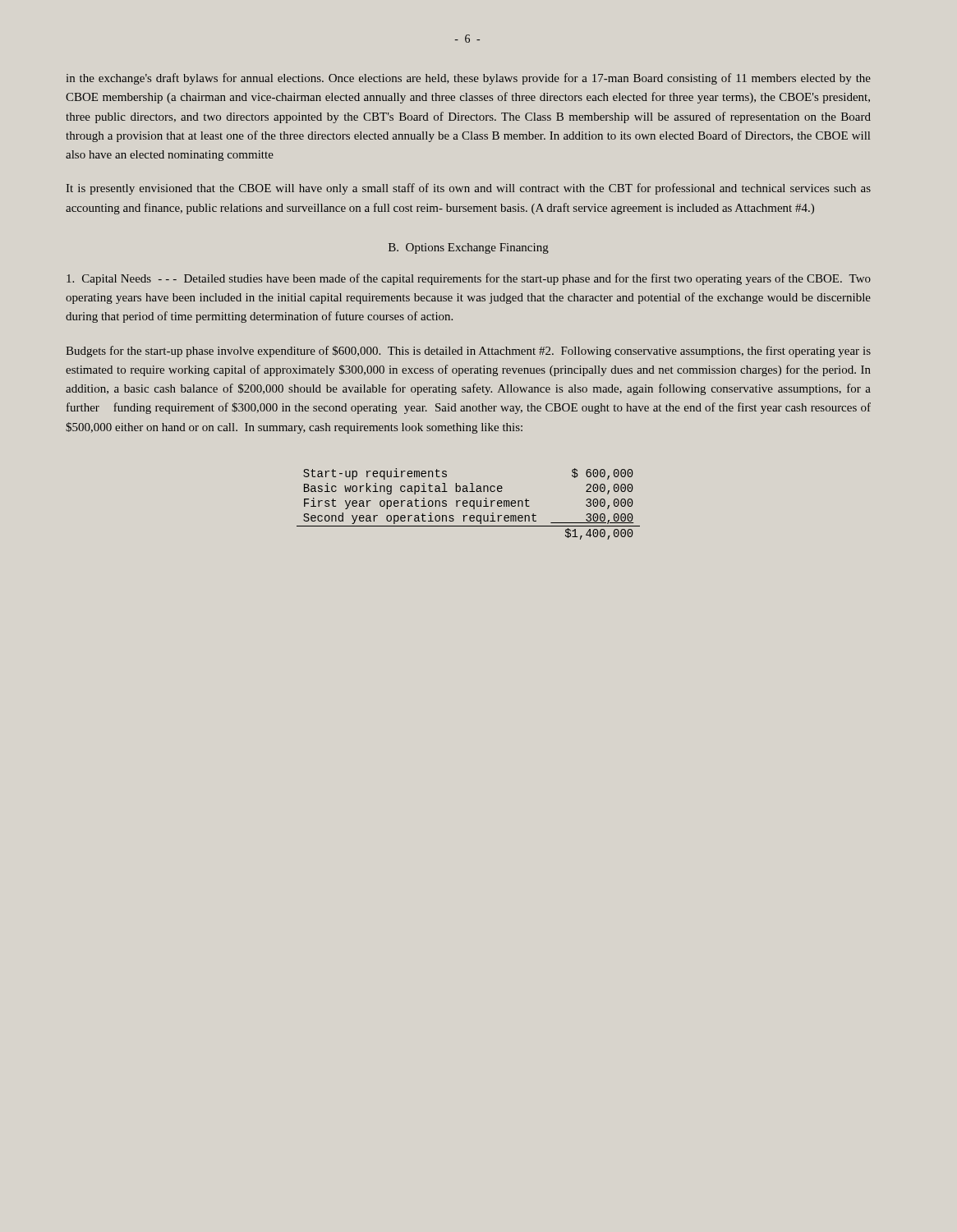Where is the passage that starts "It is presently"?
957x1232 pixels.
pos(468,198)
